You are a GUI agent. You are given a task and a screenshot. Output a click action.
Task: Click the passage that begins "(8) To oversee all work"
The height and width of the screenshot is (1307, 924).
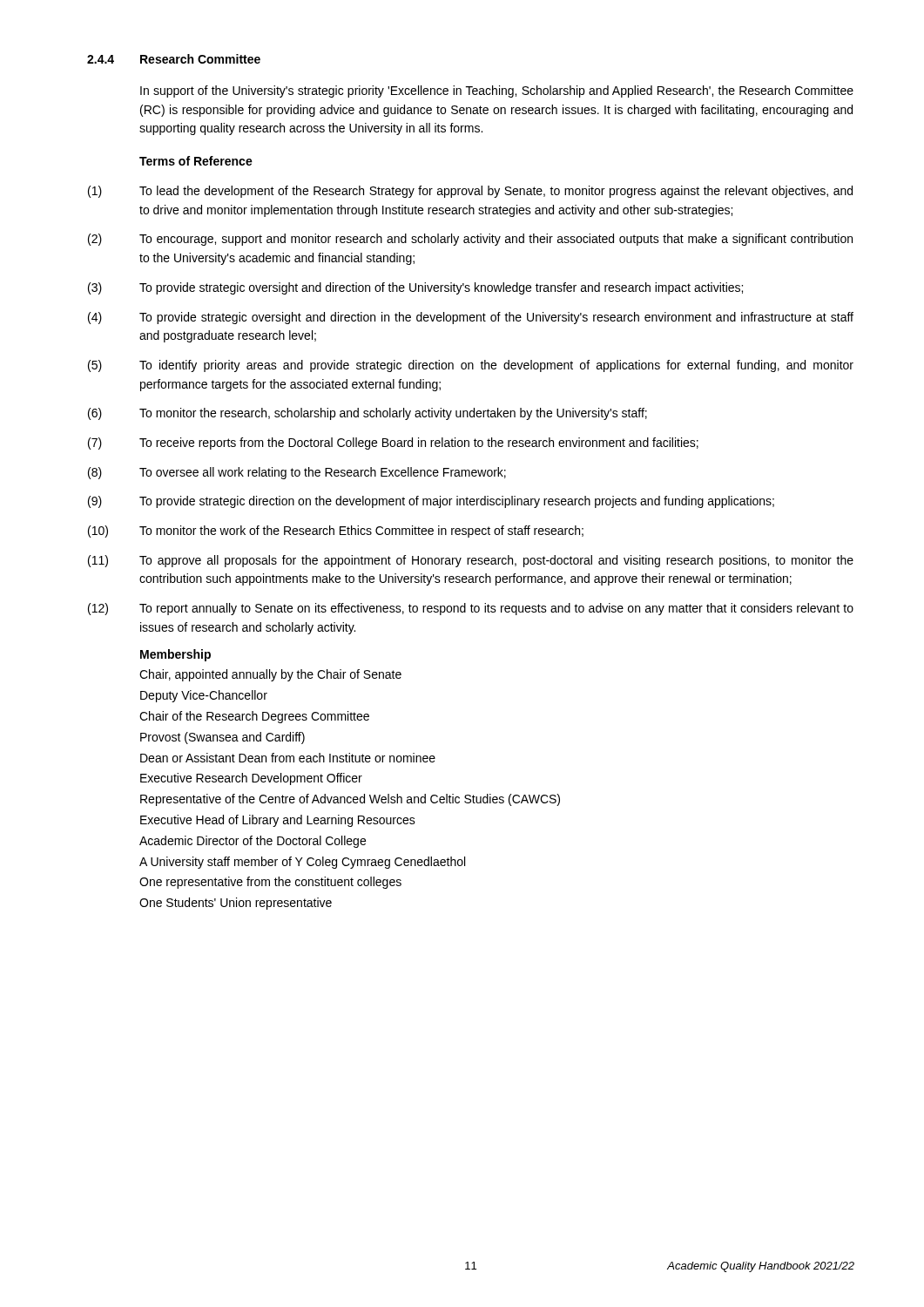470,473
